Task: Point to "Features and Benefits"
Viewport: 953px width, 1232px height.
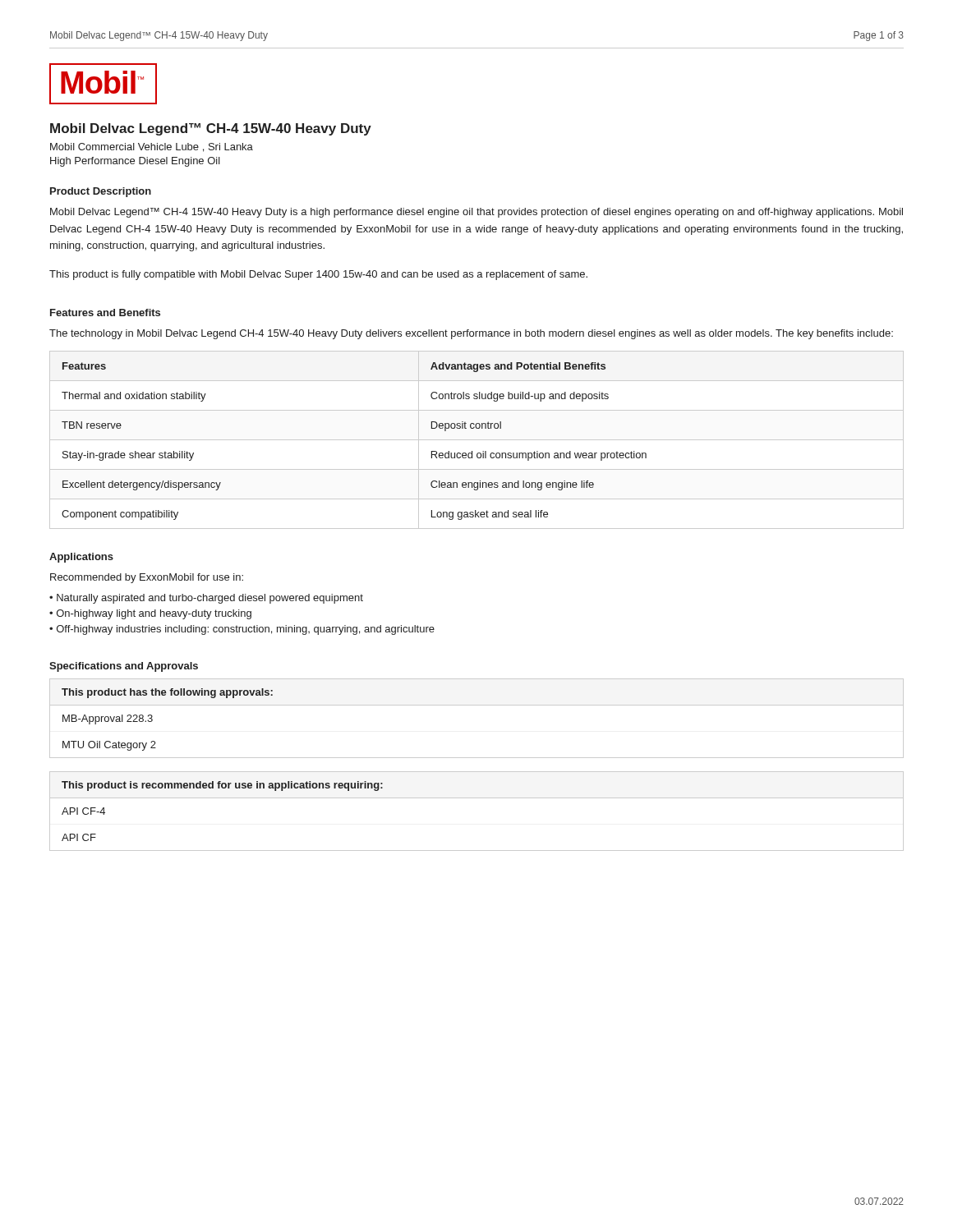Action: pyautogui.click(x=105, y=313)
